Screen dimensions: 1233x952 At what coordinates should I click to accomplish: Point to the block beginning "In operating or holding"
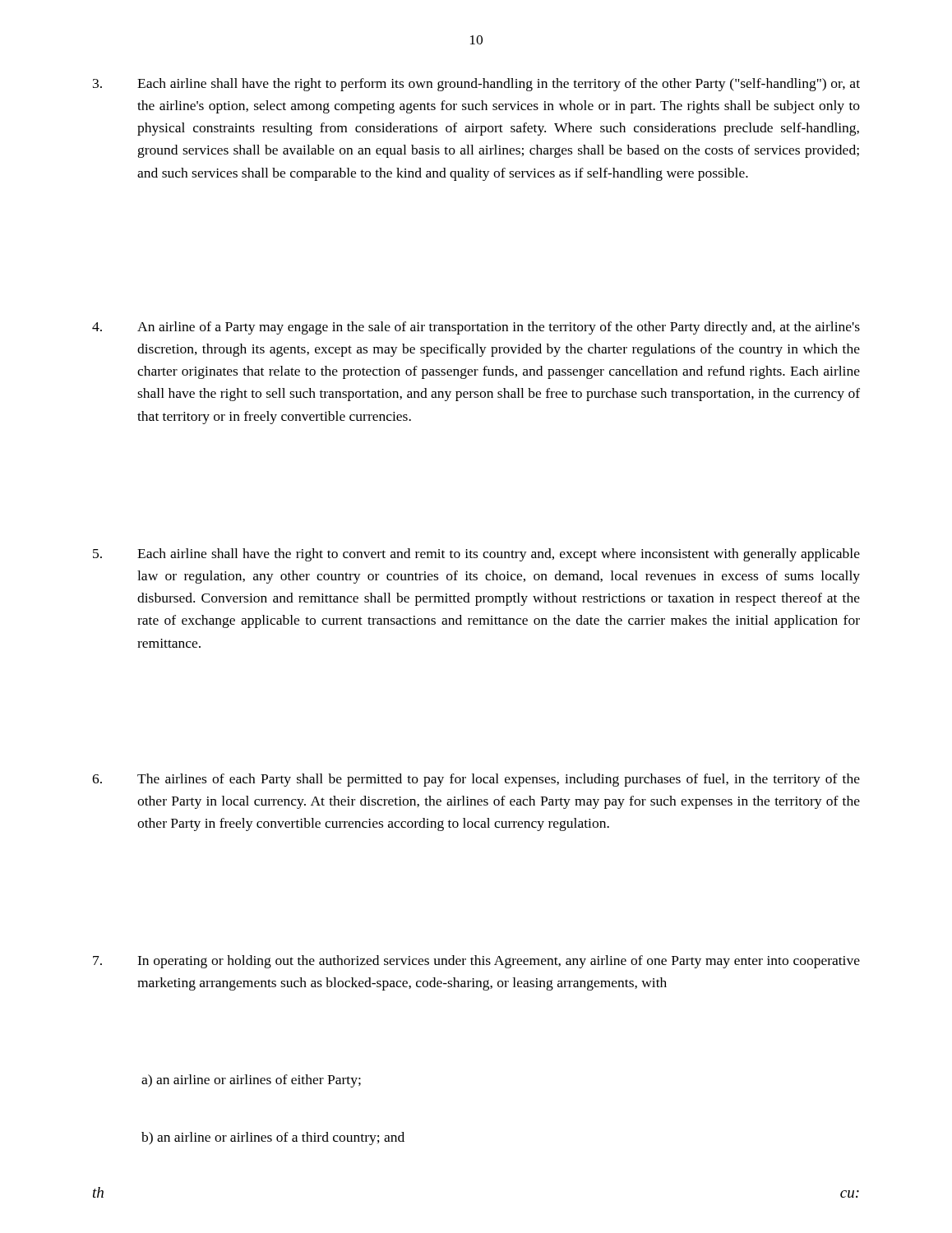(x=476, y=972)
